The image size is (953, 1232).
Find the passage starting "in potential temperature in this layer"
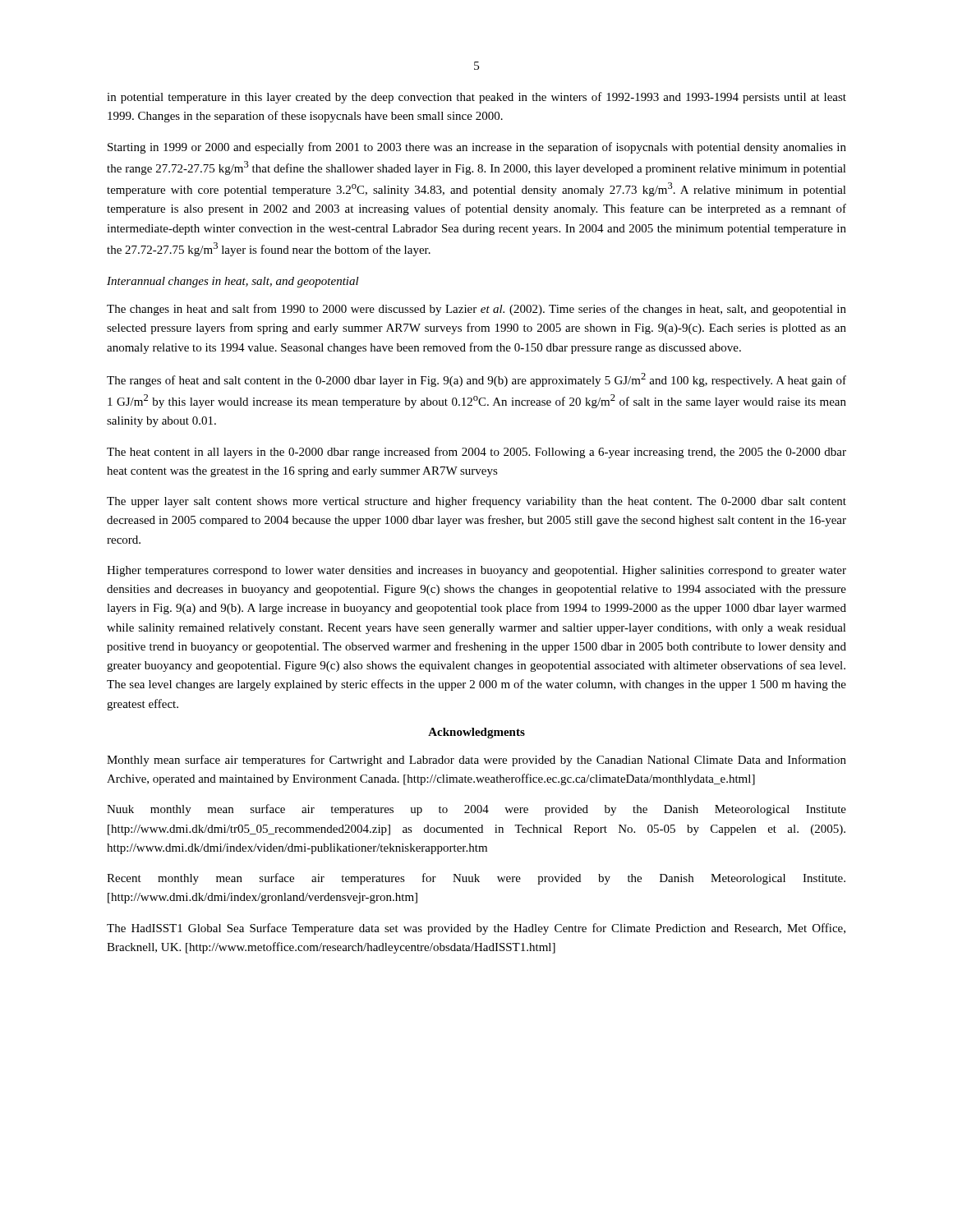click(476, 106)
